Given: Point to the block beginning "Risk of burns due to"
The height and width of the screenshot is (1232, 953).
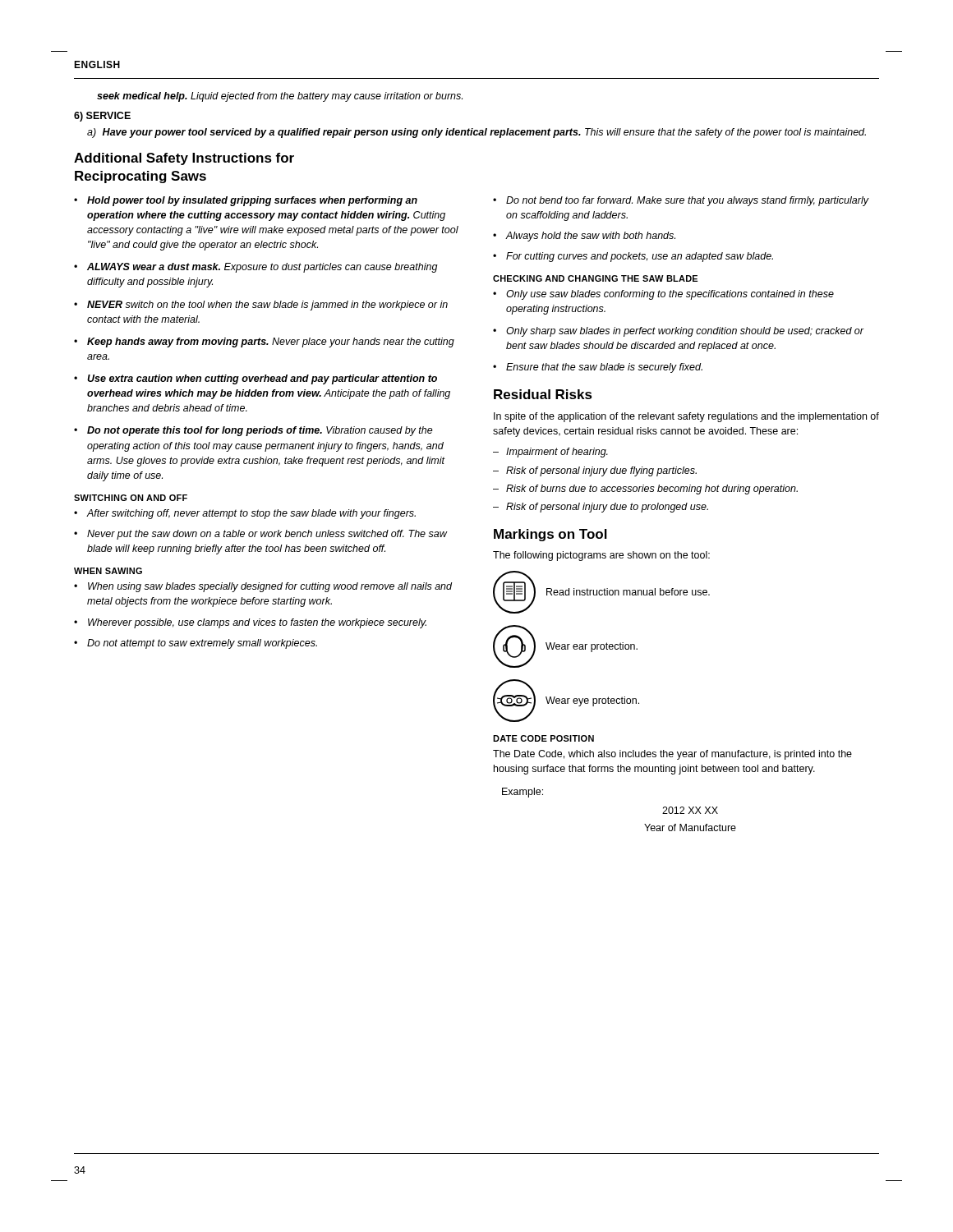Looking at the screenshot, I should click(652, 488).
